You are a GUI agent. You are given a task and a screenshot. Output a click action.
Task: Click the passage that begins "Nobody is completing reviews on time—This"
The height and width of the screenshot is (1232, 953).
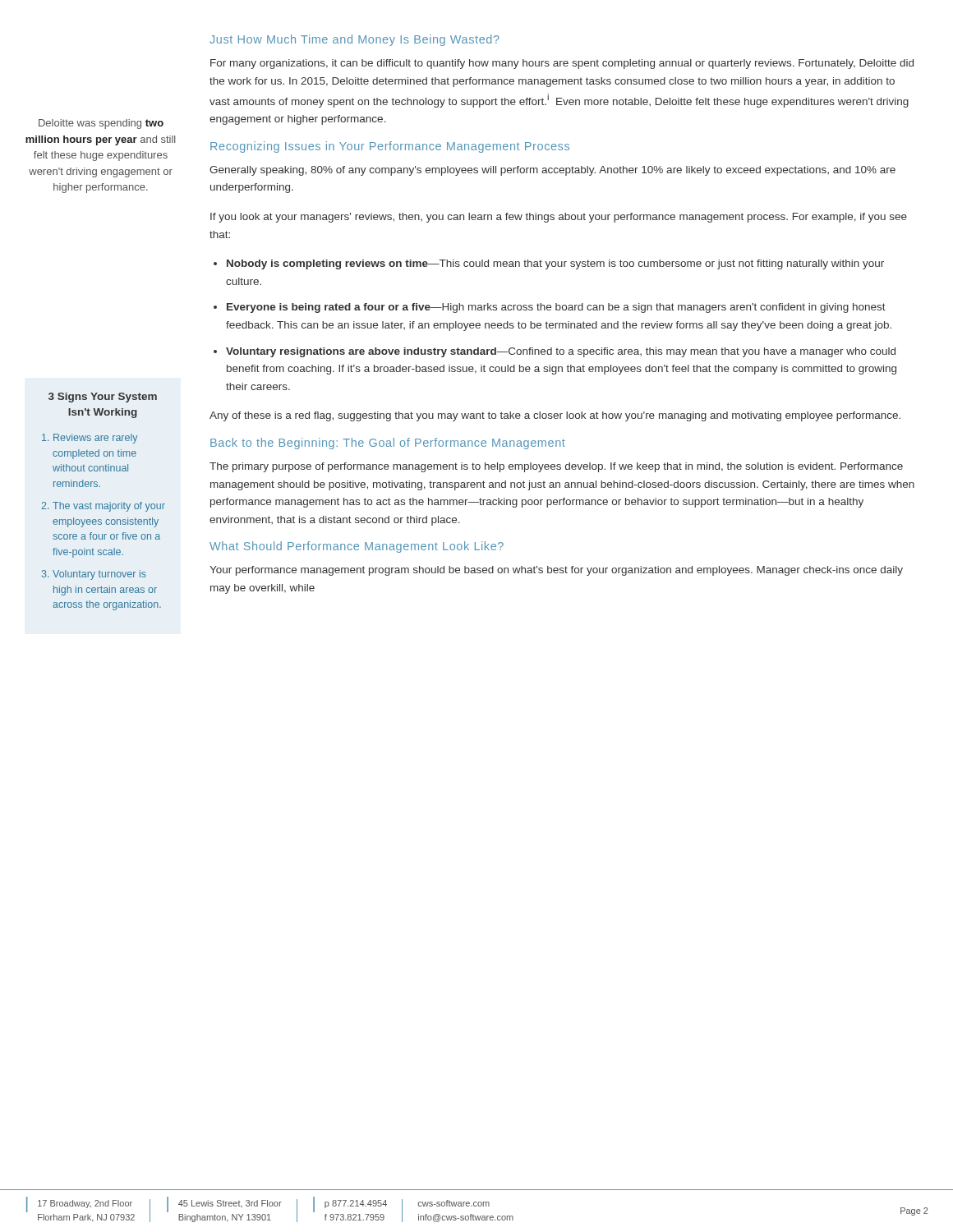(x=571, y=273)
